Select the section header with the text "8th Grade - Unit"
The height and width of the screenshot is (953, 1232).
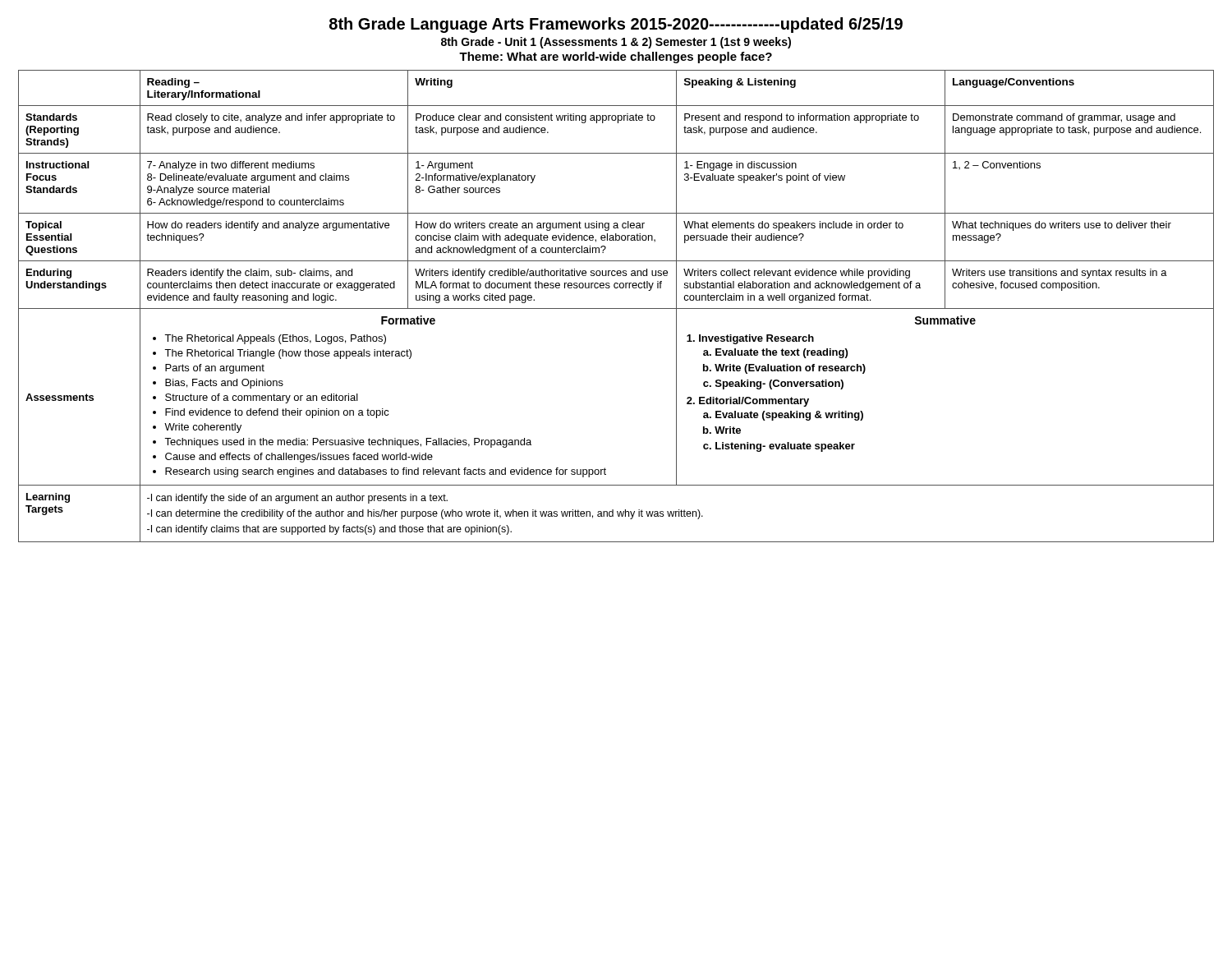616,42
